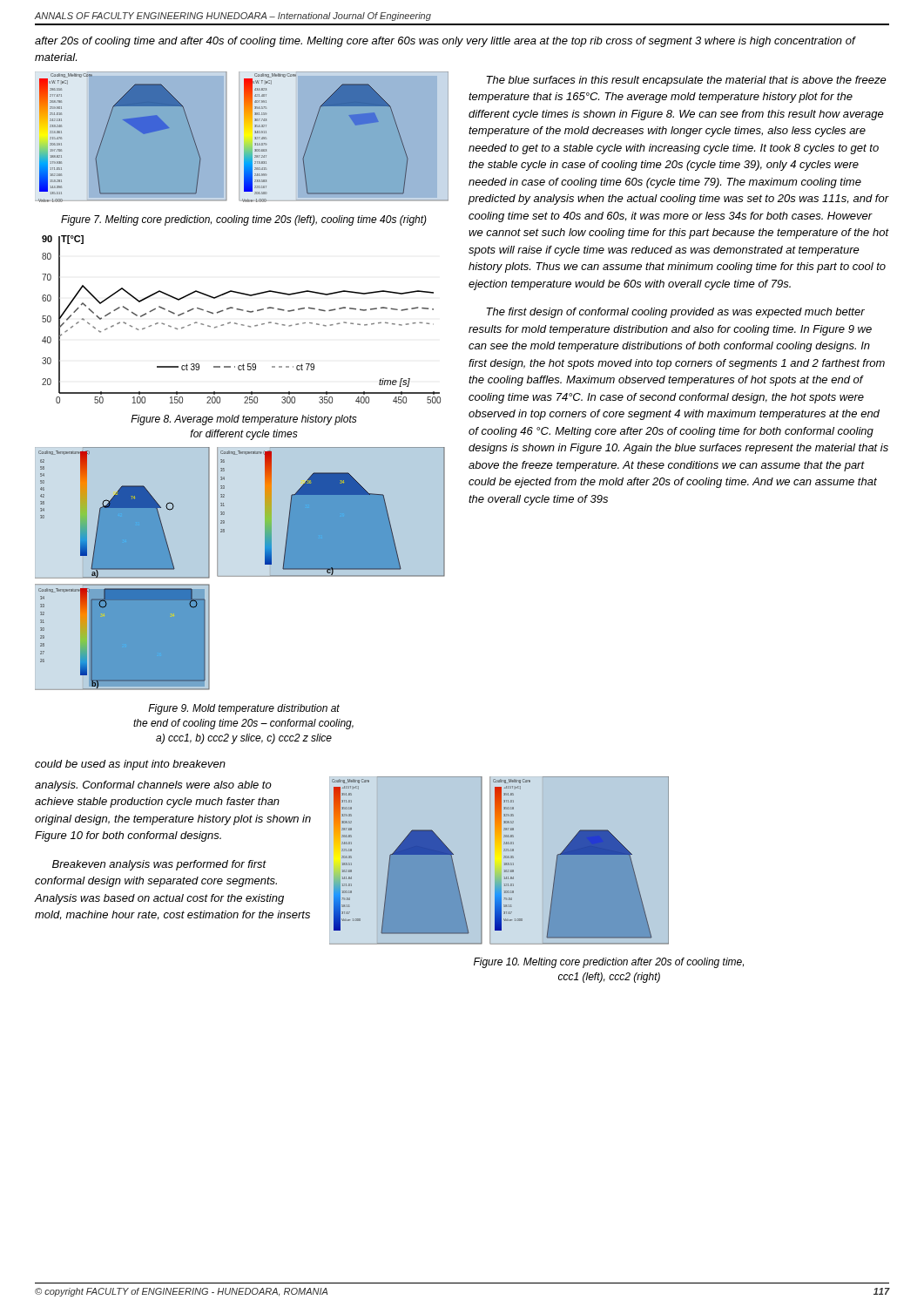
Task: Where is the caption that starts "Figure 9. Mold temperature distribution atthe"?
Action: point(244,723)
